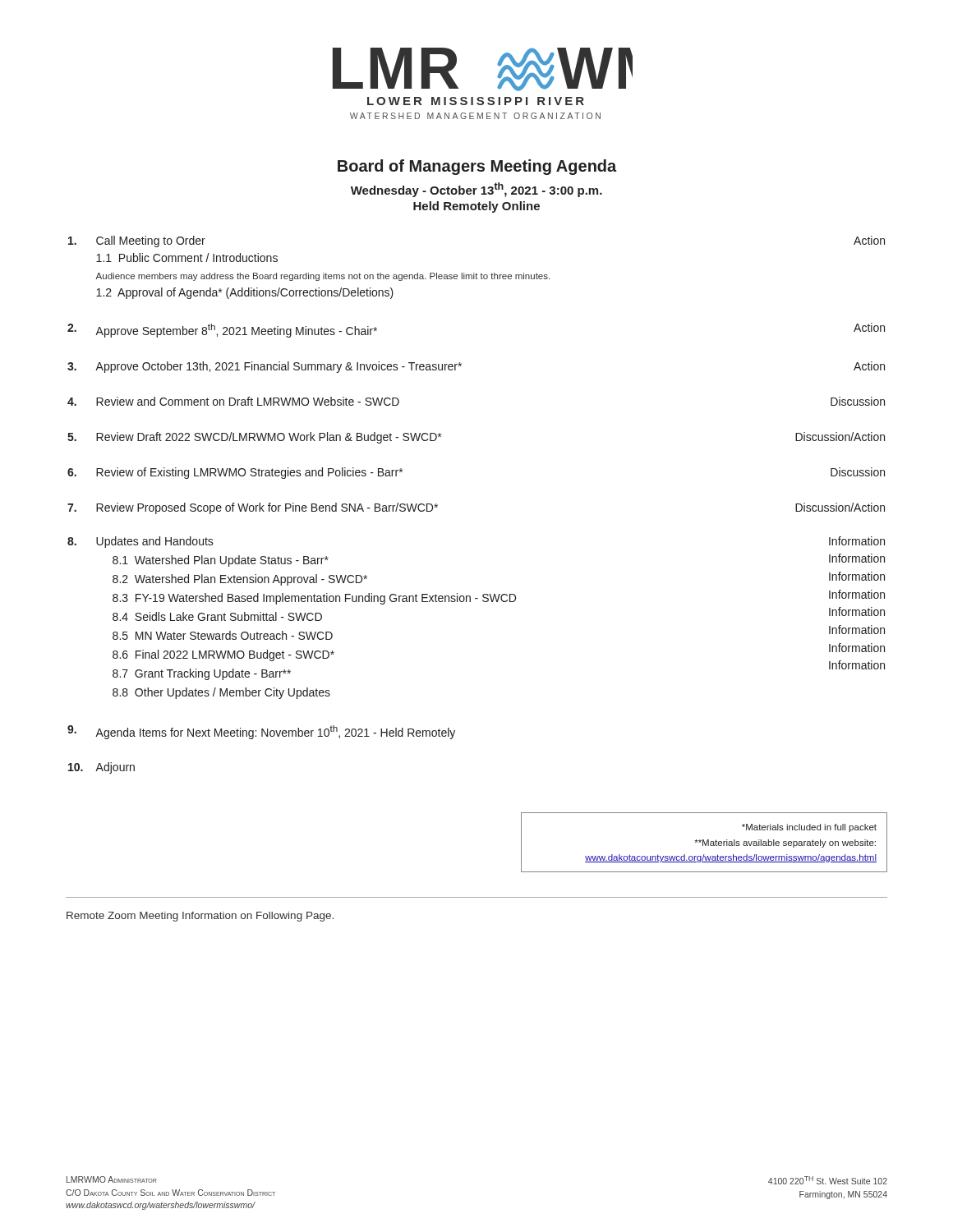
Task: Select the text block that says "Materials included in full"
Action: 731,842
